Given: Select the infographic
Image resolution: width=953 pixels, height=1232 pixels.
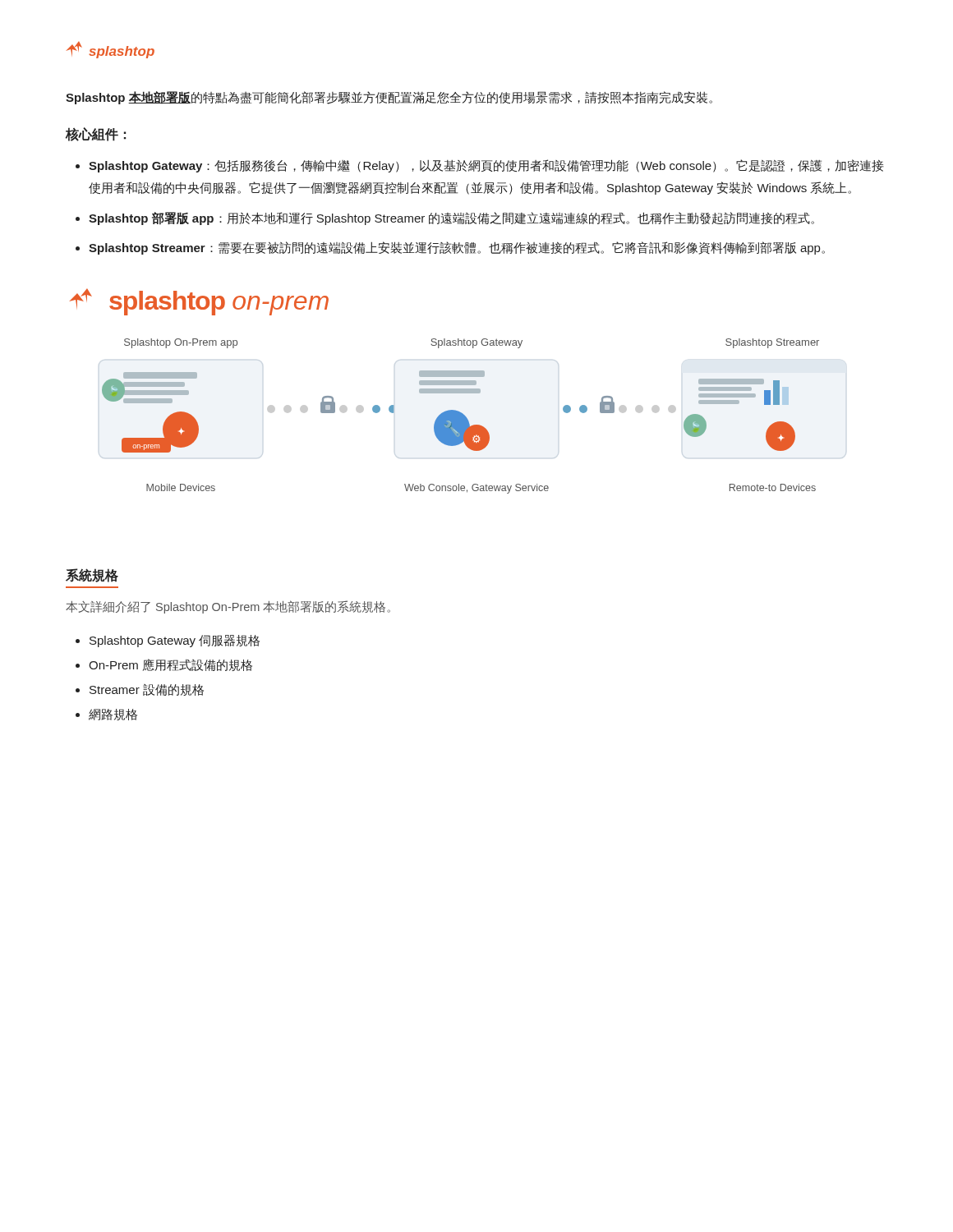Looking at the screenshot, I should pos(476,403).
